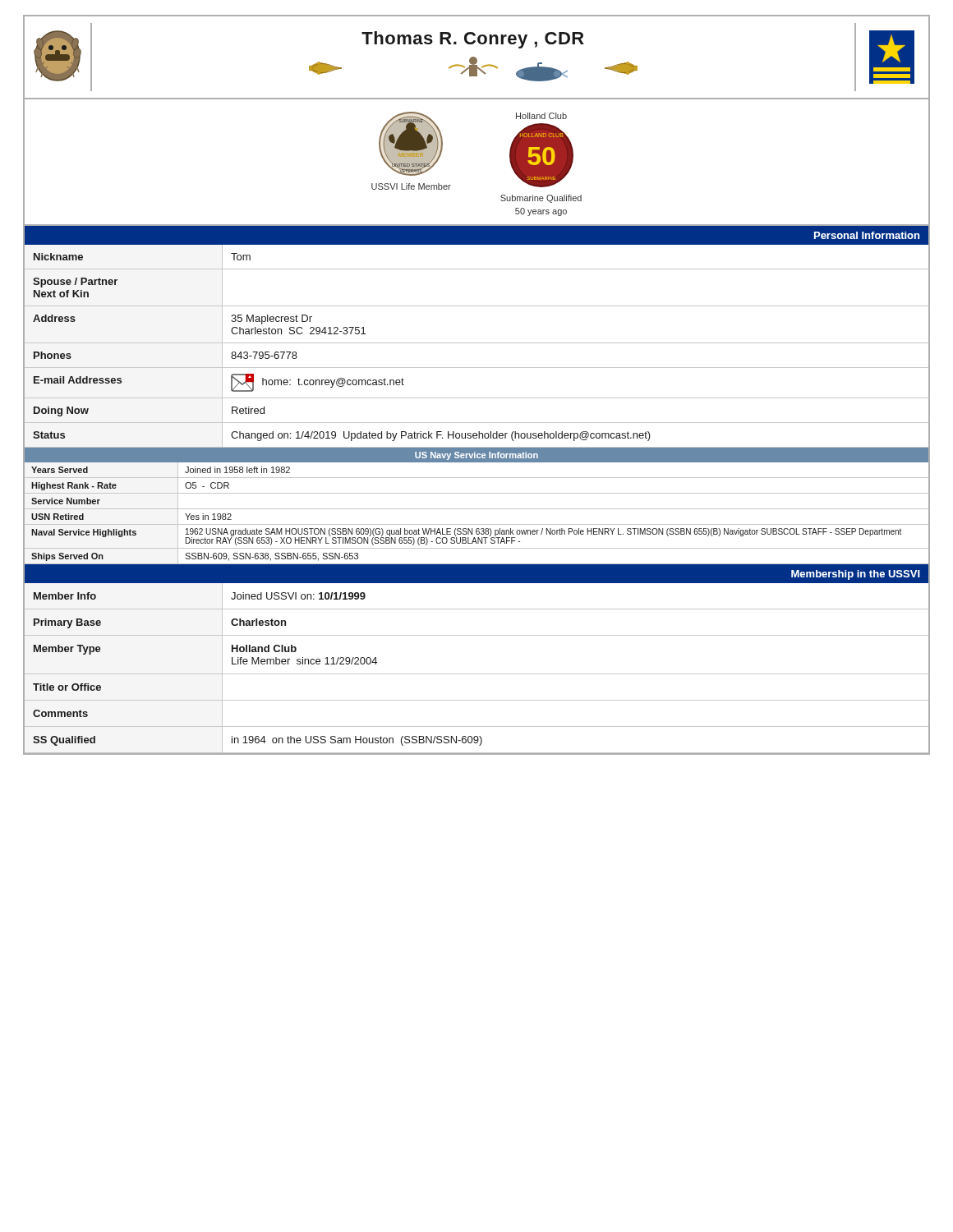Select the table that reads "Primary Base"

[x=476, y=668]
